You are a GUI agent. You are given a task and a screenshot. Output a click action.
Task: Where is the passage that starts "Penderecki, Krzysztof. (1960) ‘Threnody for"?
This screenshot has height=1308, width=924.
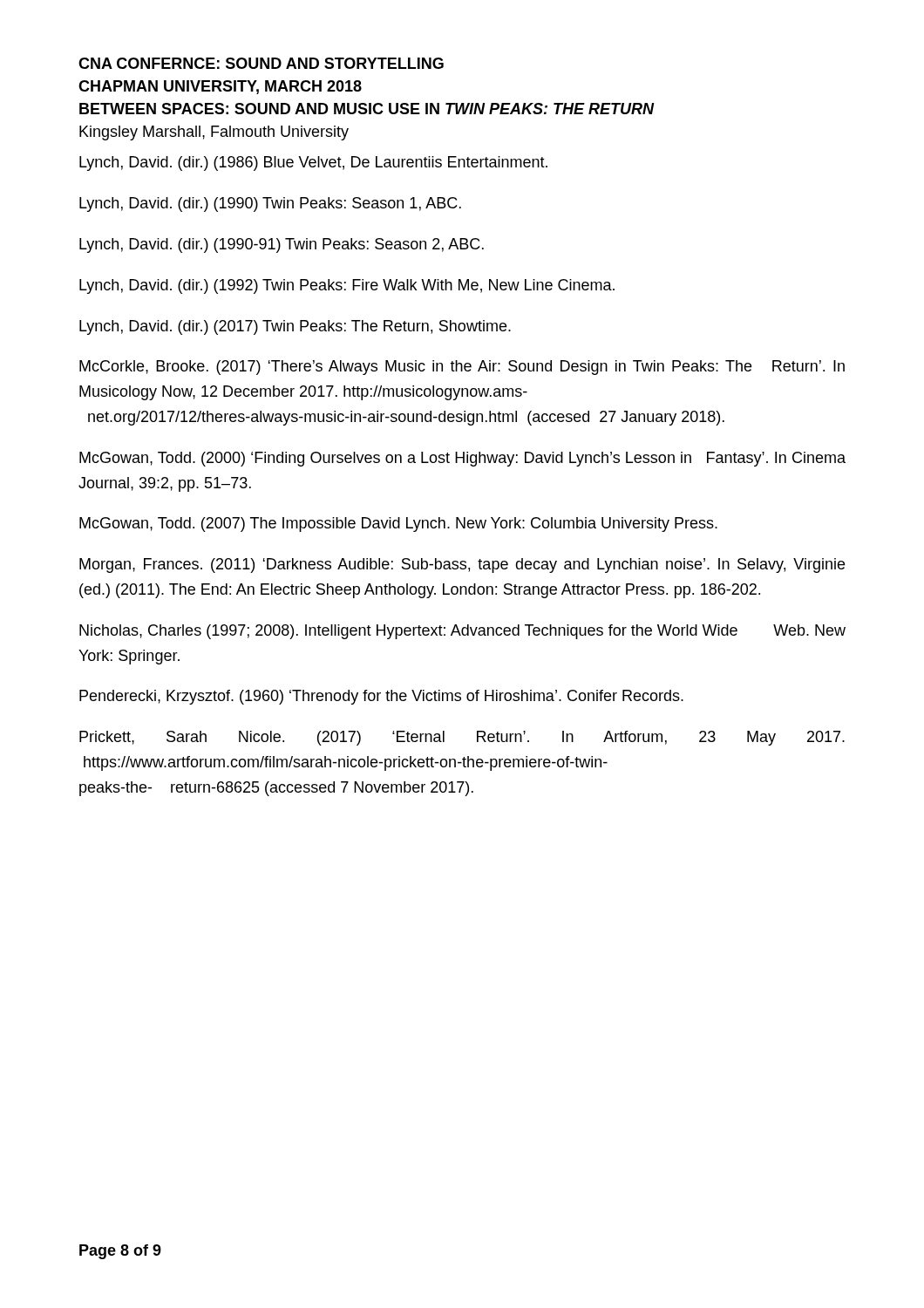(381, 696)
